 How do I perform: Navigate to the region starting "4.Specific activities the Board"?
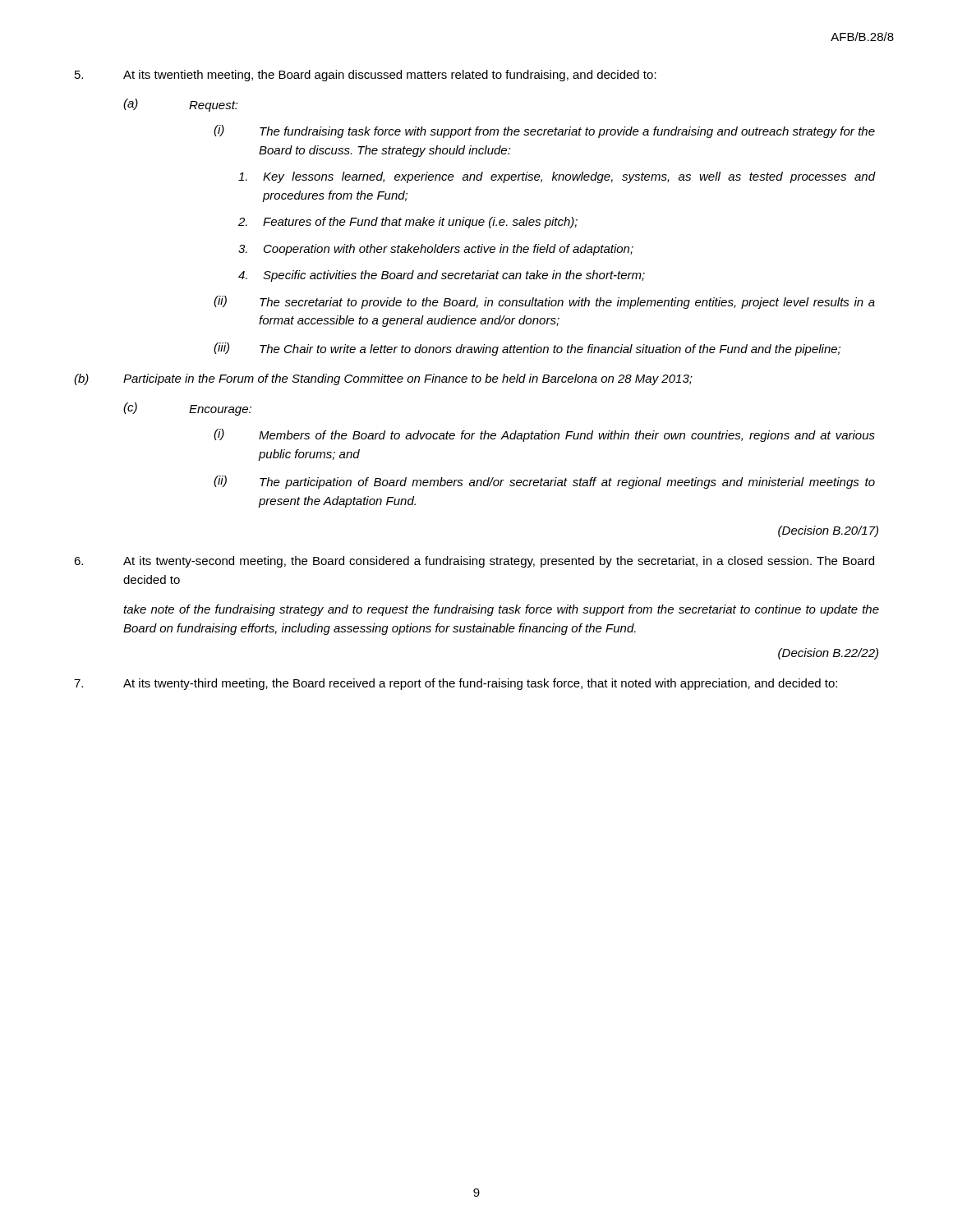[x=557, y=275]
